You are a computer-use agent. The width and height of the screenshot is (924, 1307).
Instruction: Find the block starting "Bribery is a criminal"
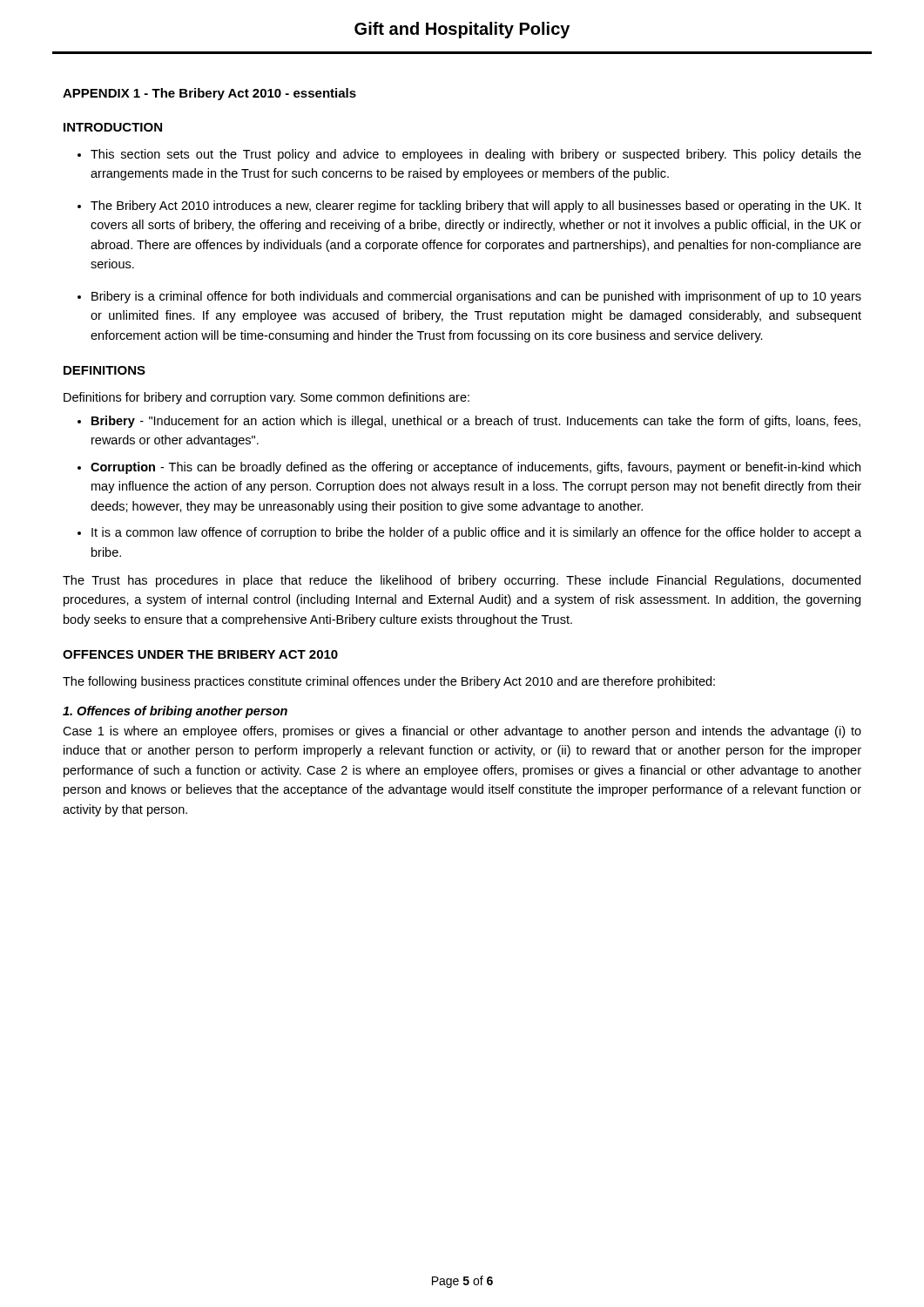coord(476,316)
